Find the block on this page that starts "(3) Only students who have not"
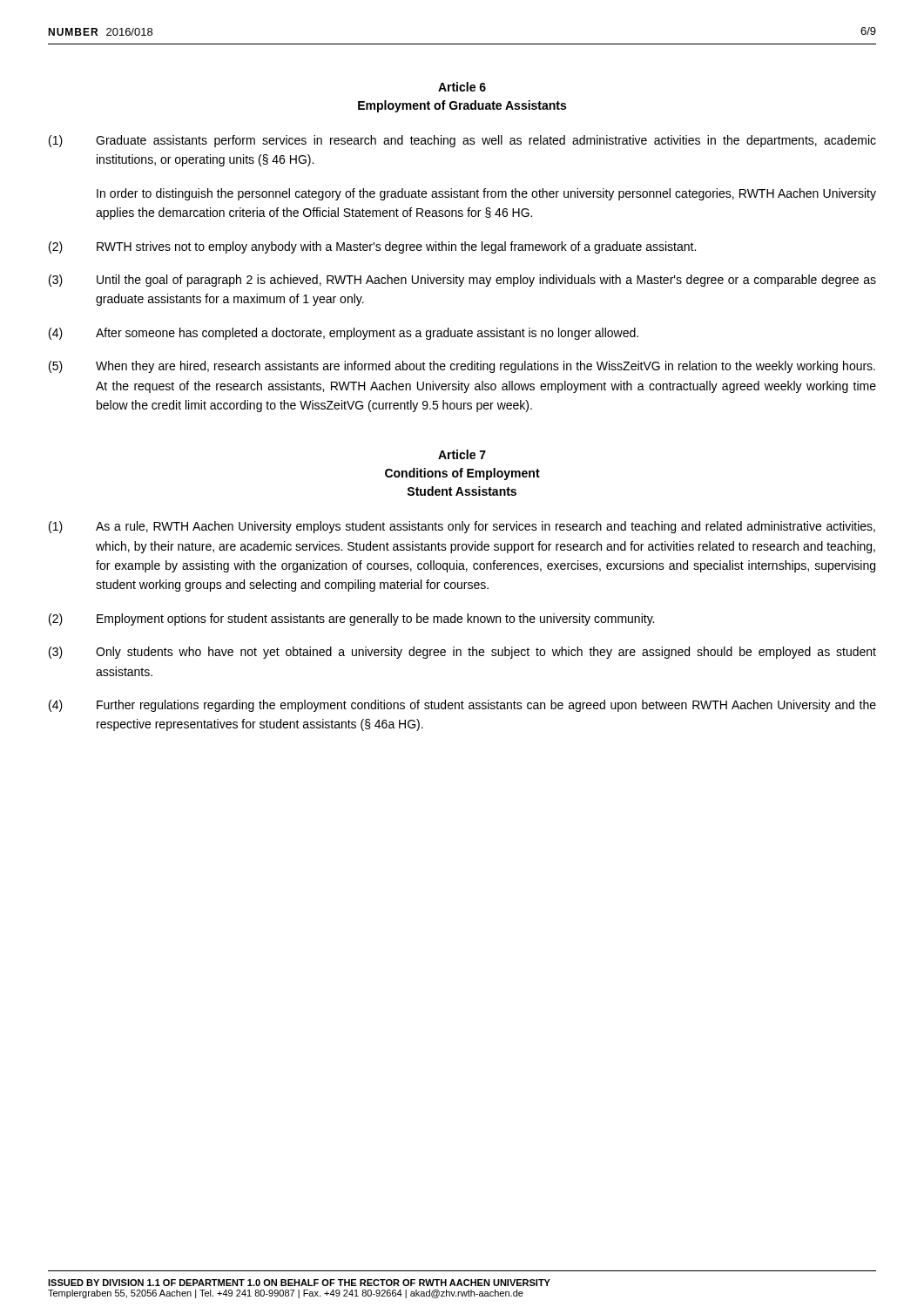924x1307 pixels. click(x=462, y=662)
